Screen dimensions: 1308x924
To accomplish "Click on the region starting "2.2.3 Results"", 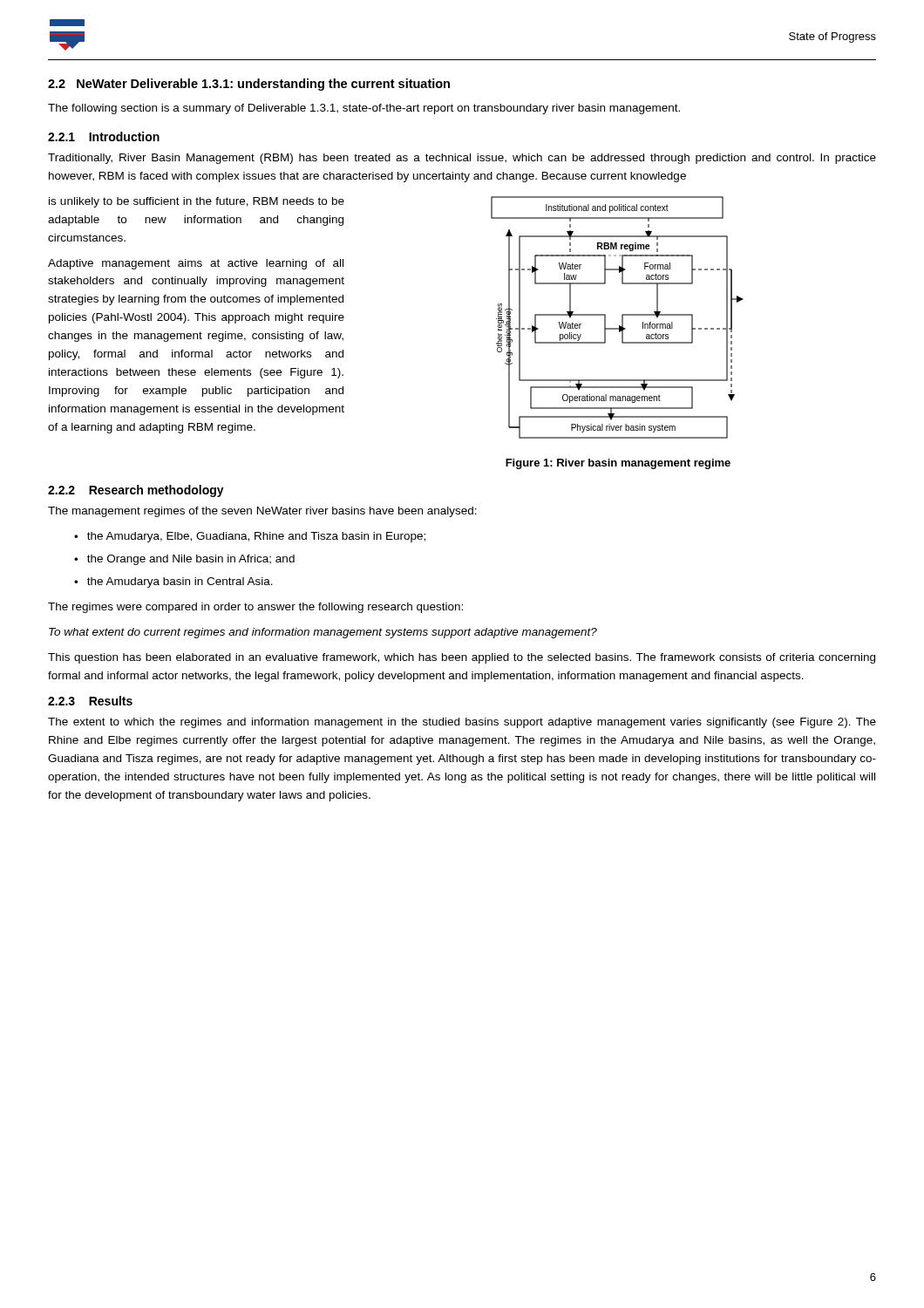I will tap(90, 701).
